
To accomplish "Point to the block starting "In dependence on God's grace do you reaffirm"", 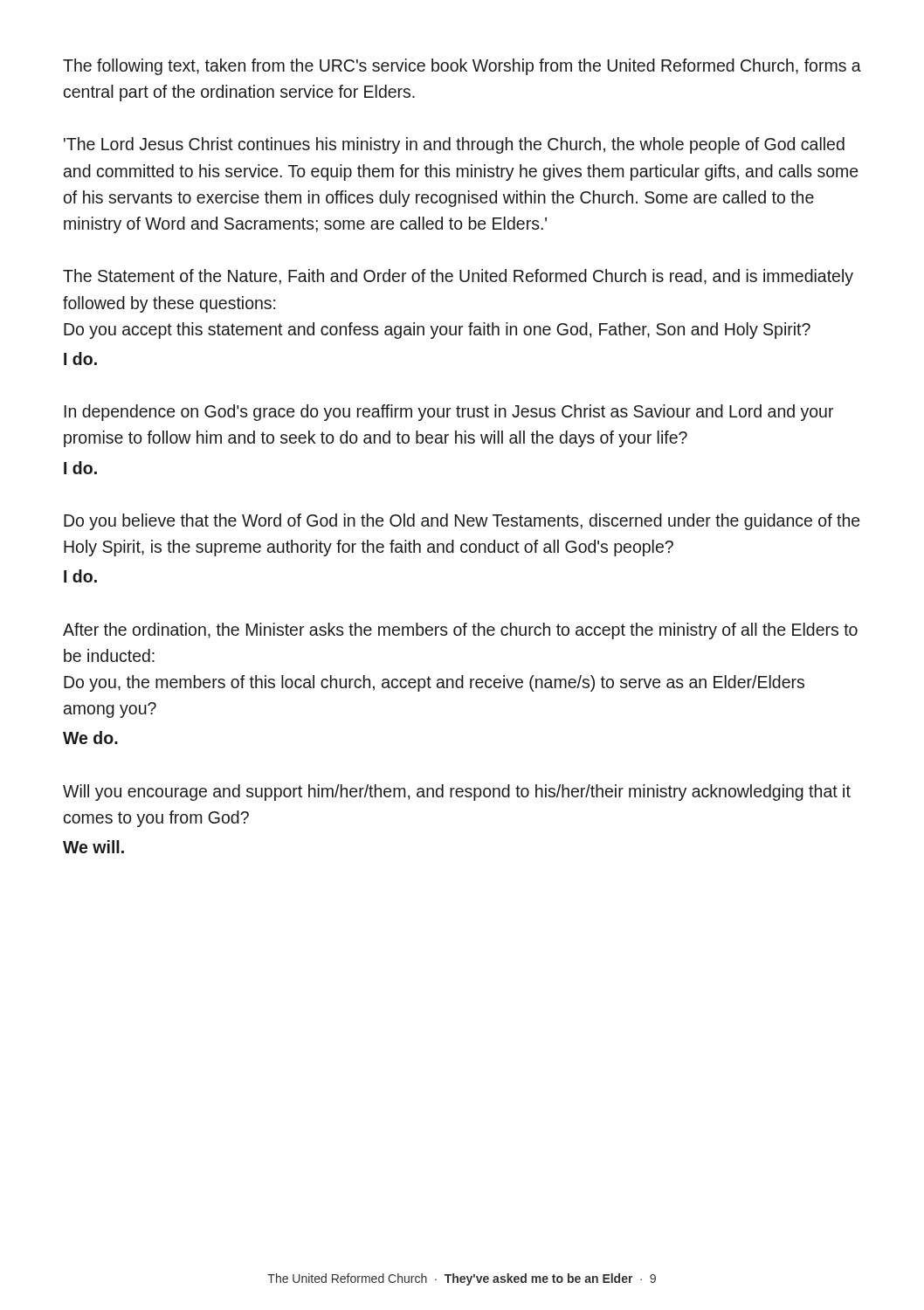I will tap(448, 425).
